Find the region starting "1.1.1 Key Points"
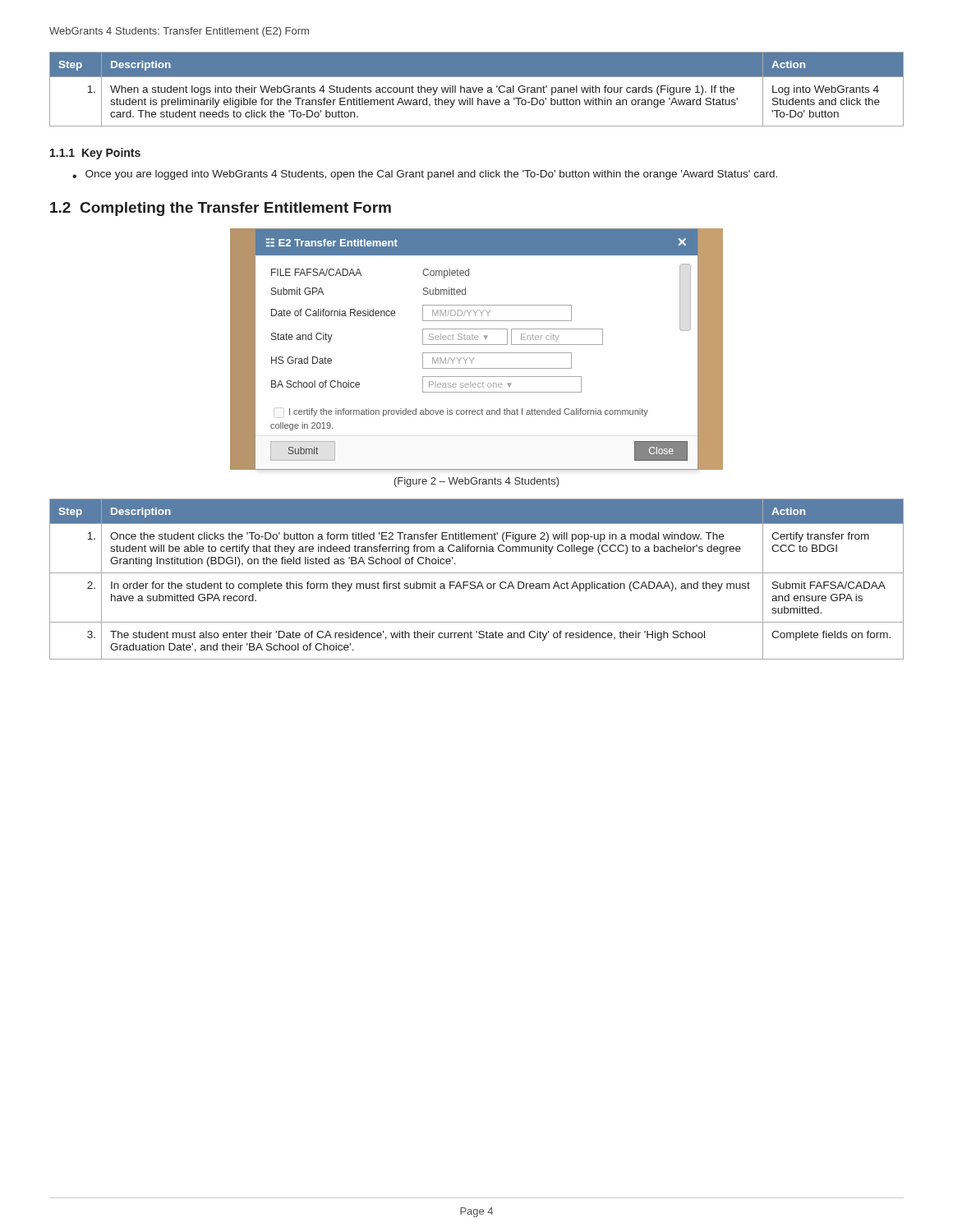Screen dimensions: 1232x953 [95, 153]
